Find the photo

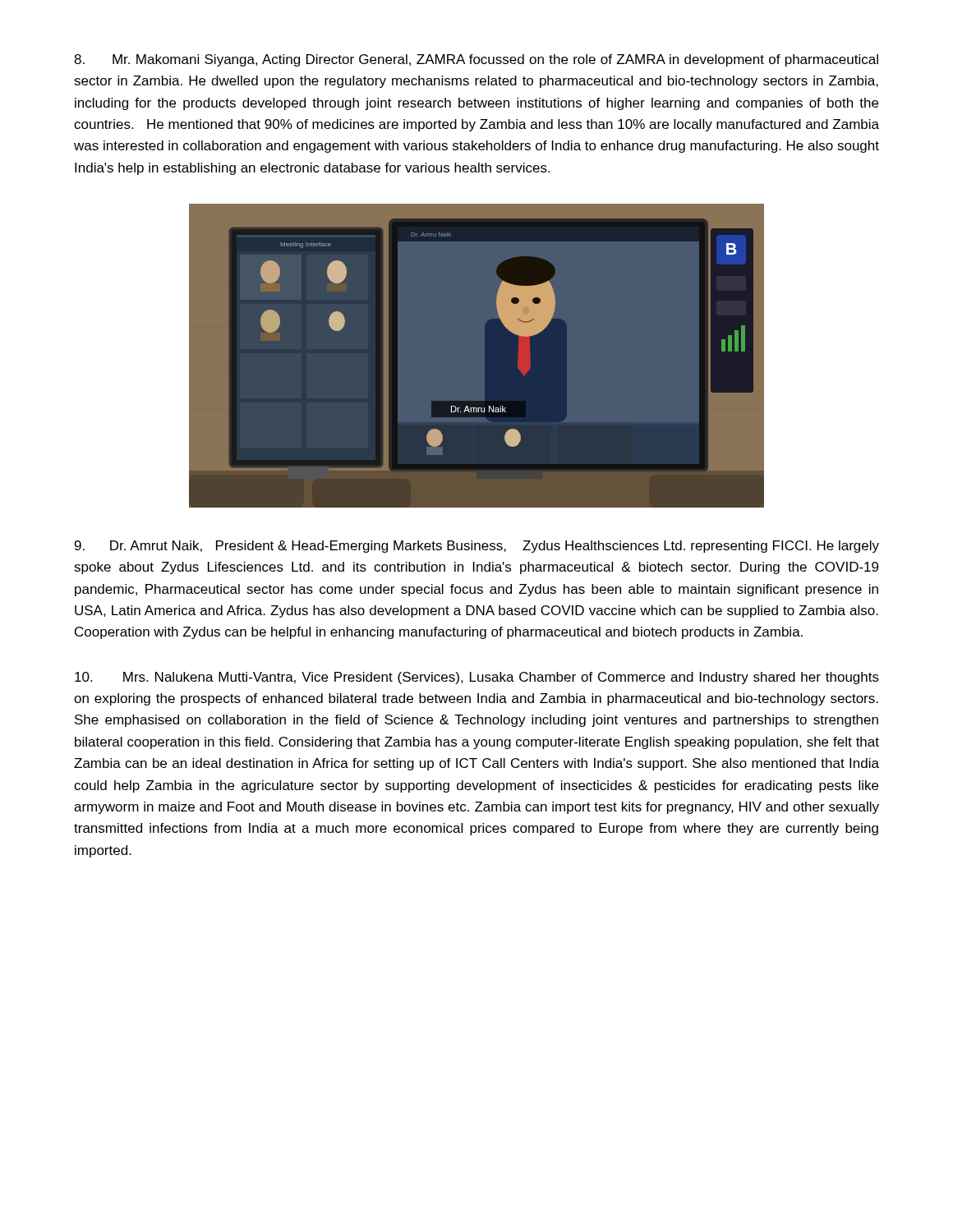pyautogui.click(x=476, y=356)
